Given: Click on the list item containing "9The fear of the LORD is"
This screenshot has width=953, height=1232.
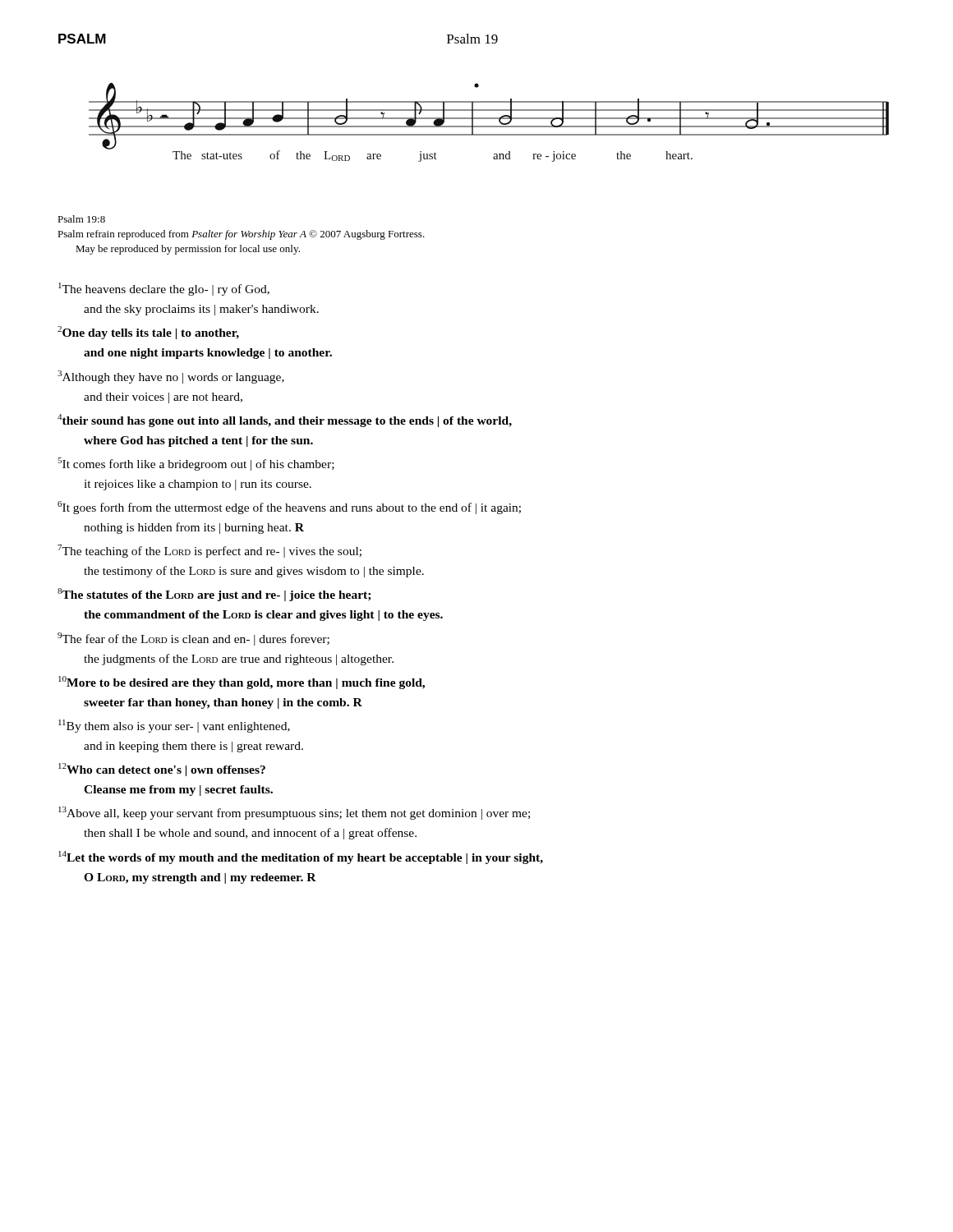Looking at the screenshot, I should [x=193, y=639].
